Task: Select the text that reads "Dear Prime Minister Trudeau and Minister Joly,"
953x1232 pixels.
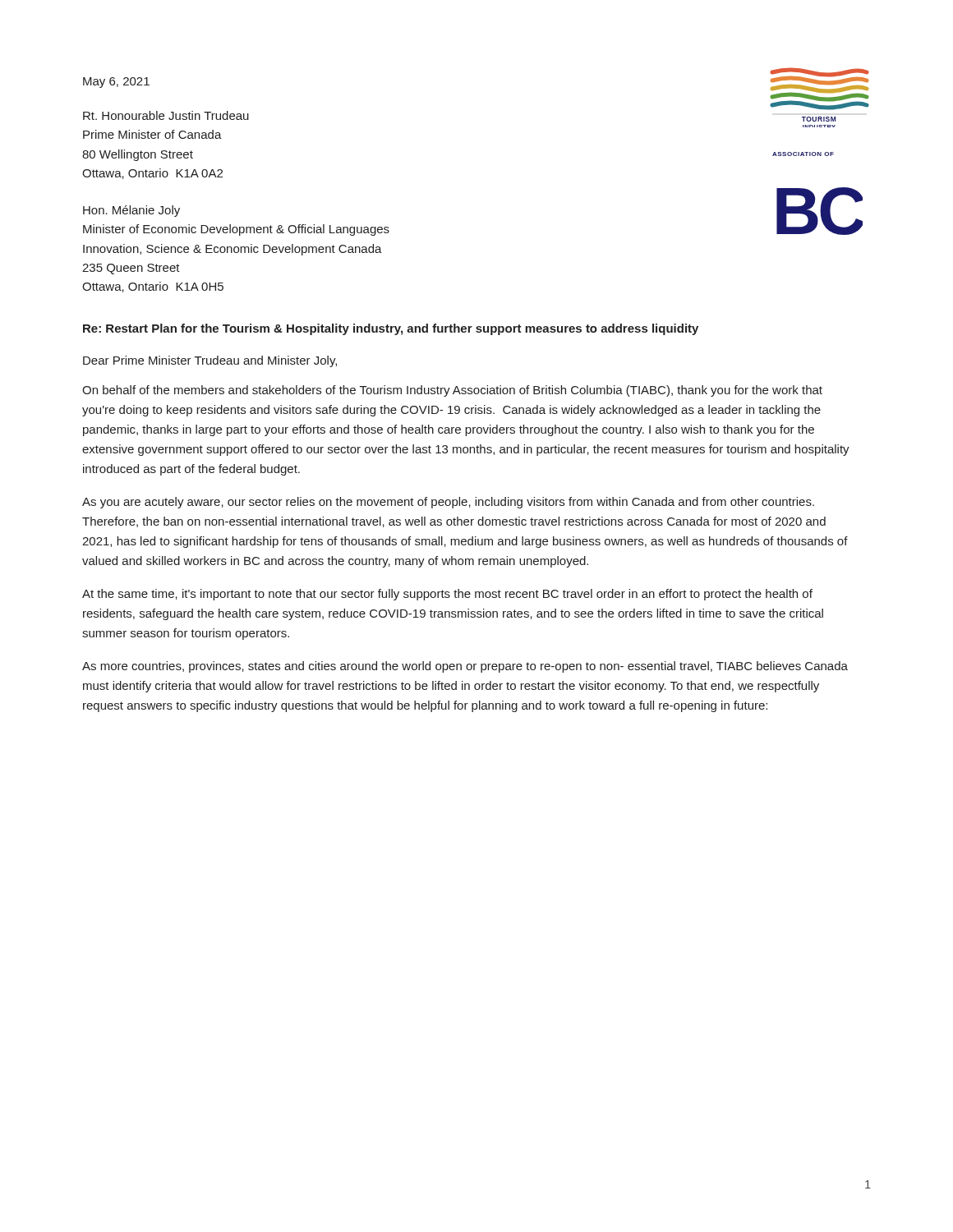Action: (210, 360)
